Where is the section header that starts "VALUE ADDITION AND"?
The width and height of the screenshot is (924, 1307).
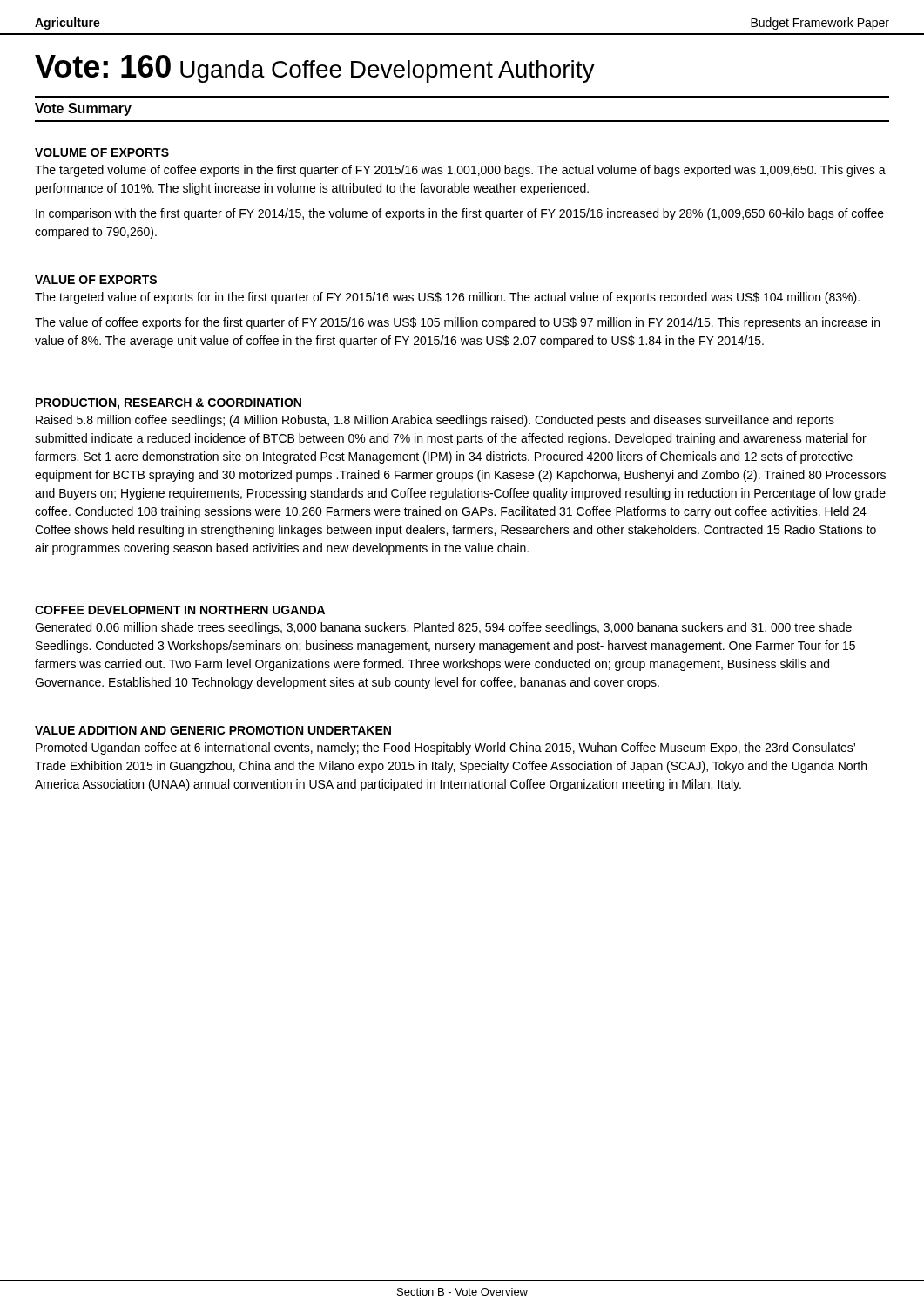point(213,730)
